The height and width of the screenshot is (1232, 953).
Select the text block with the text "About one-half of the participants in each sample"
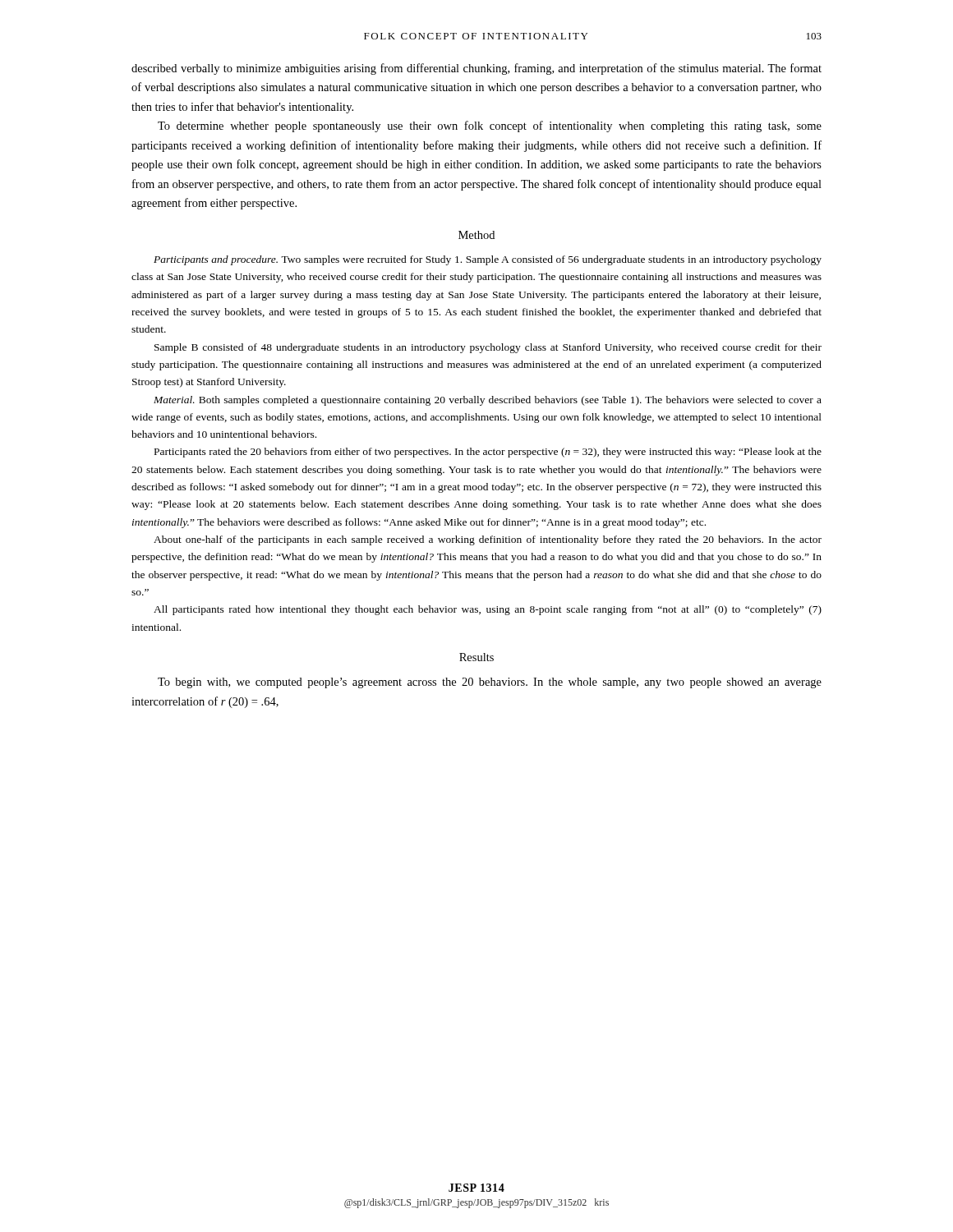476,566
